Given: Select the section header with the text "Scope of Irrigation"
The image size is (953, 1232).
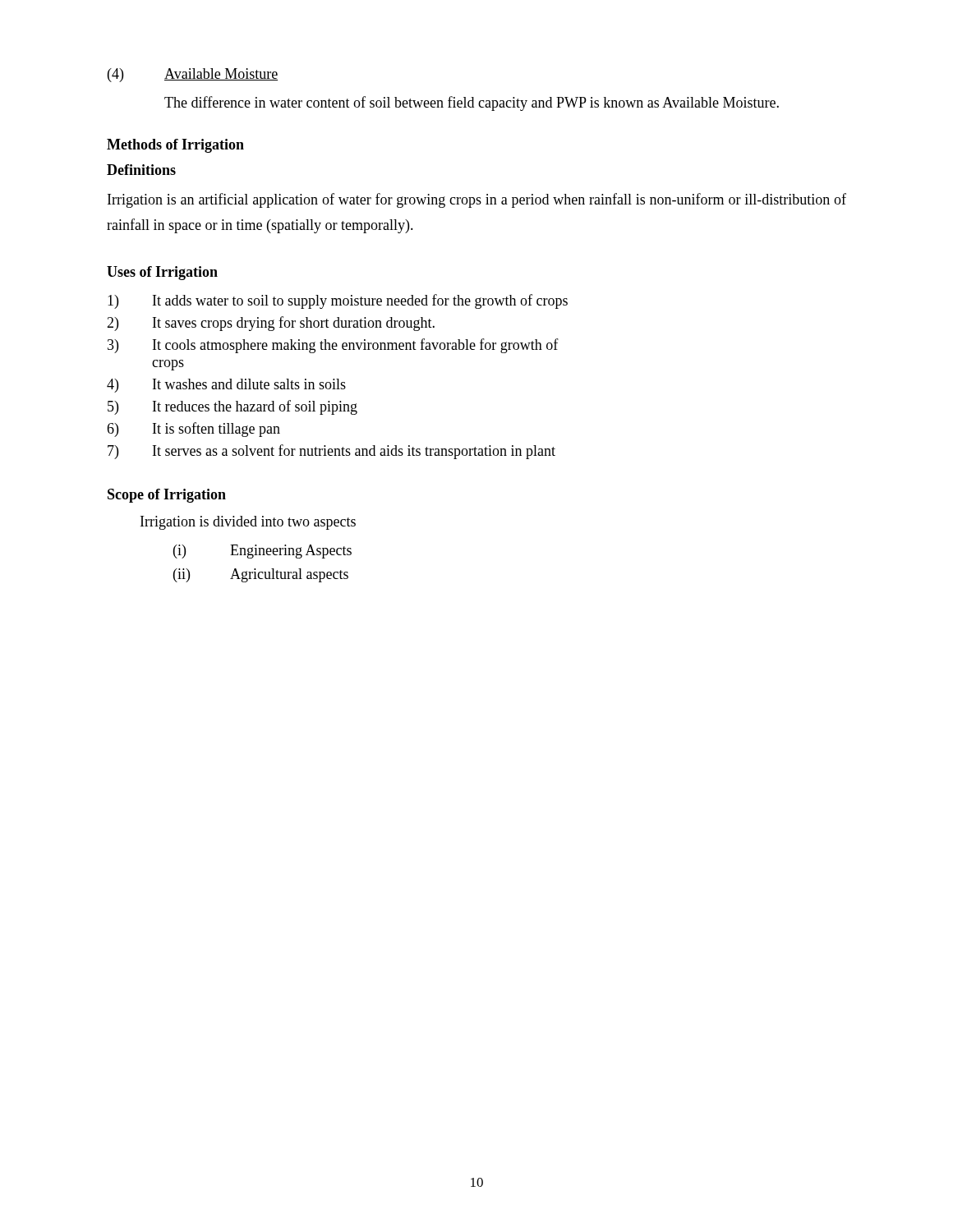Looking at the screenshot, I should point(166,495).
